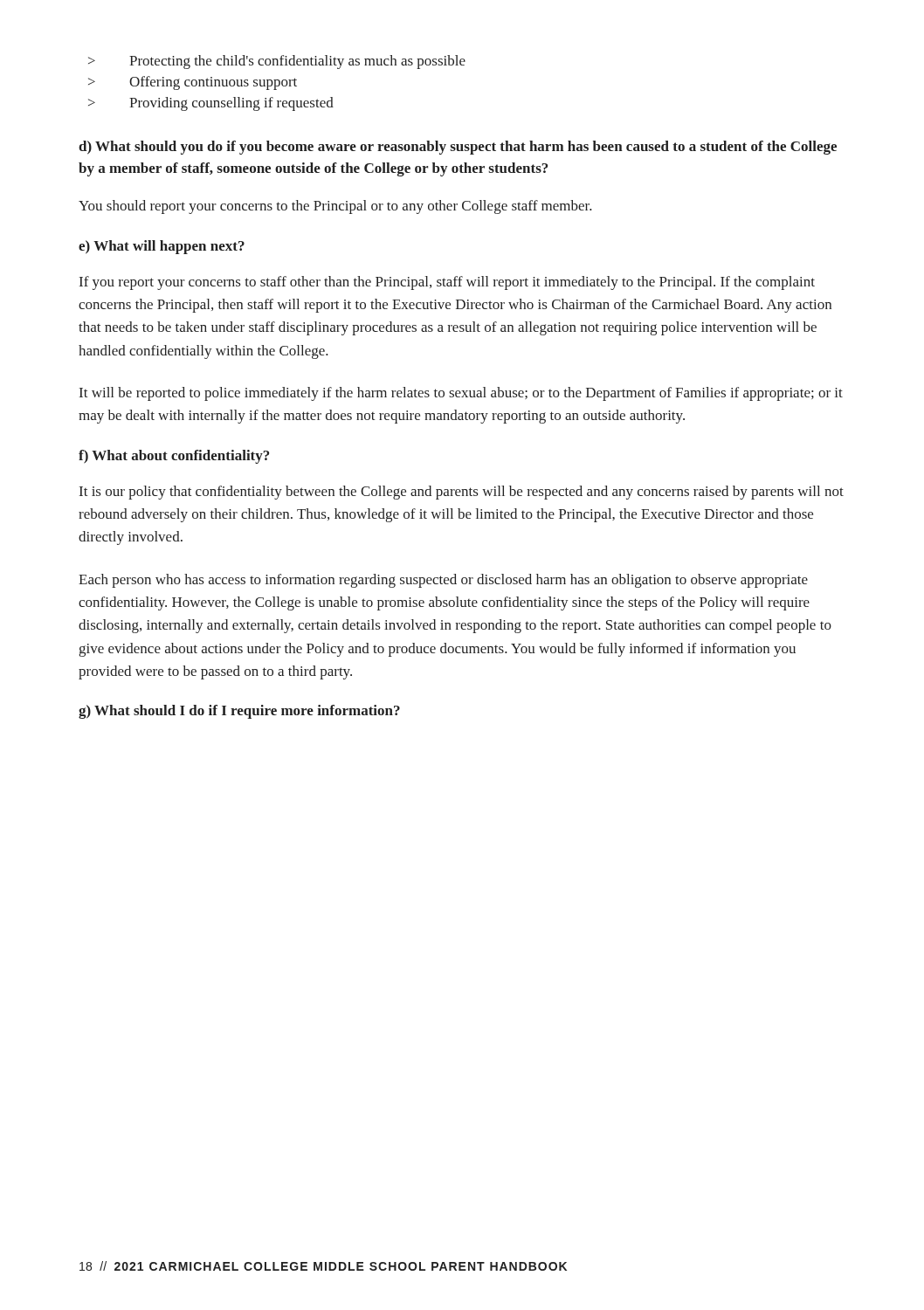The width and height of the screenshot is (924, 1310).
Task: Click on the section header containing "e) What will happen next?"
Action: pos(162,246)
